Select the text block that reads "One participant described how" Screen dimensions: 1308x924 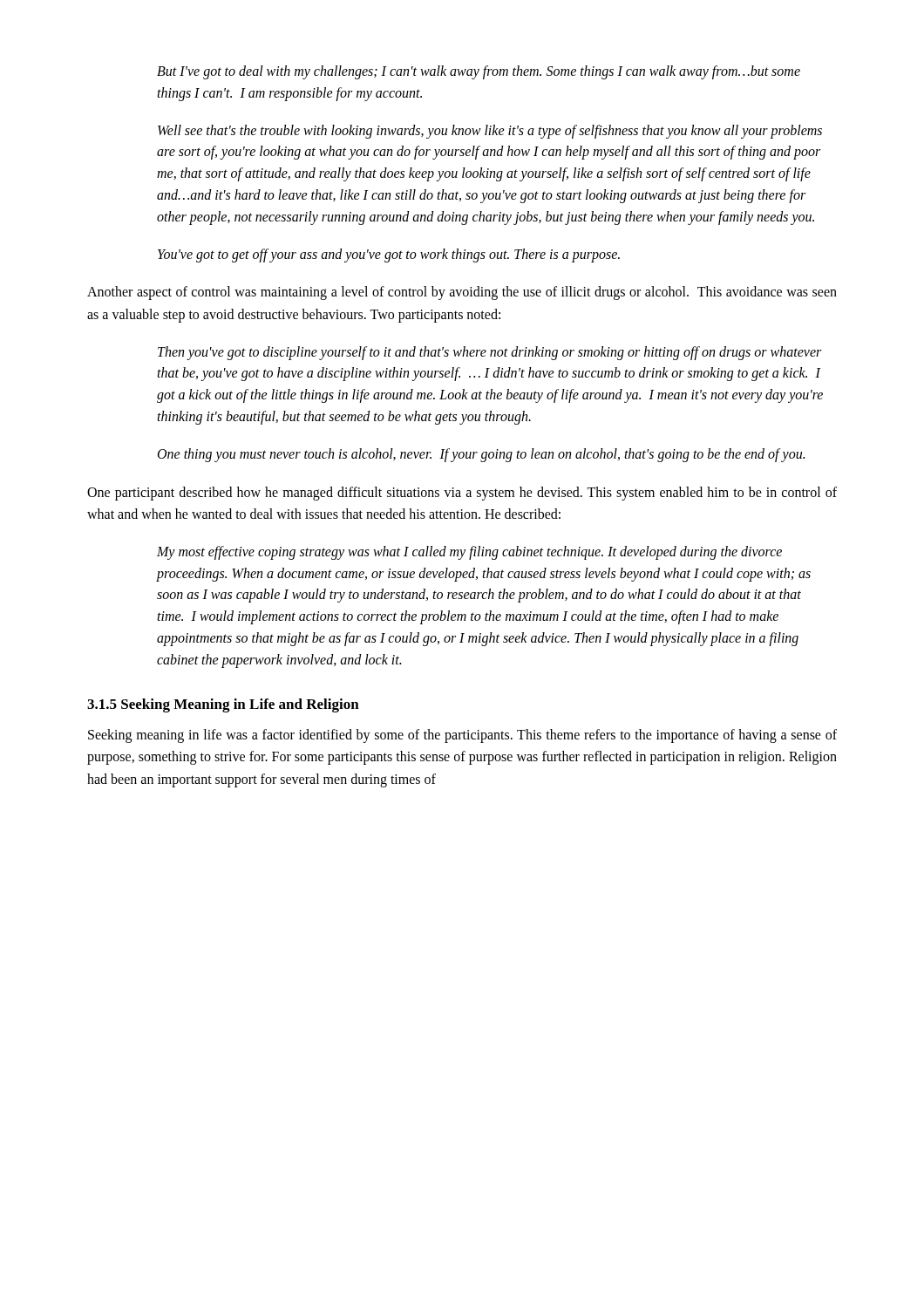462,503
